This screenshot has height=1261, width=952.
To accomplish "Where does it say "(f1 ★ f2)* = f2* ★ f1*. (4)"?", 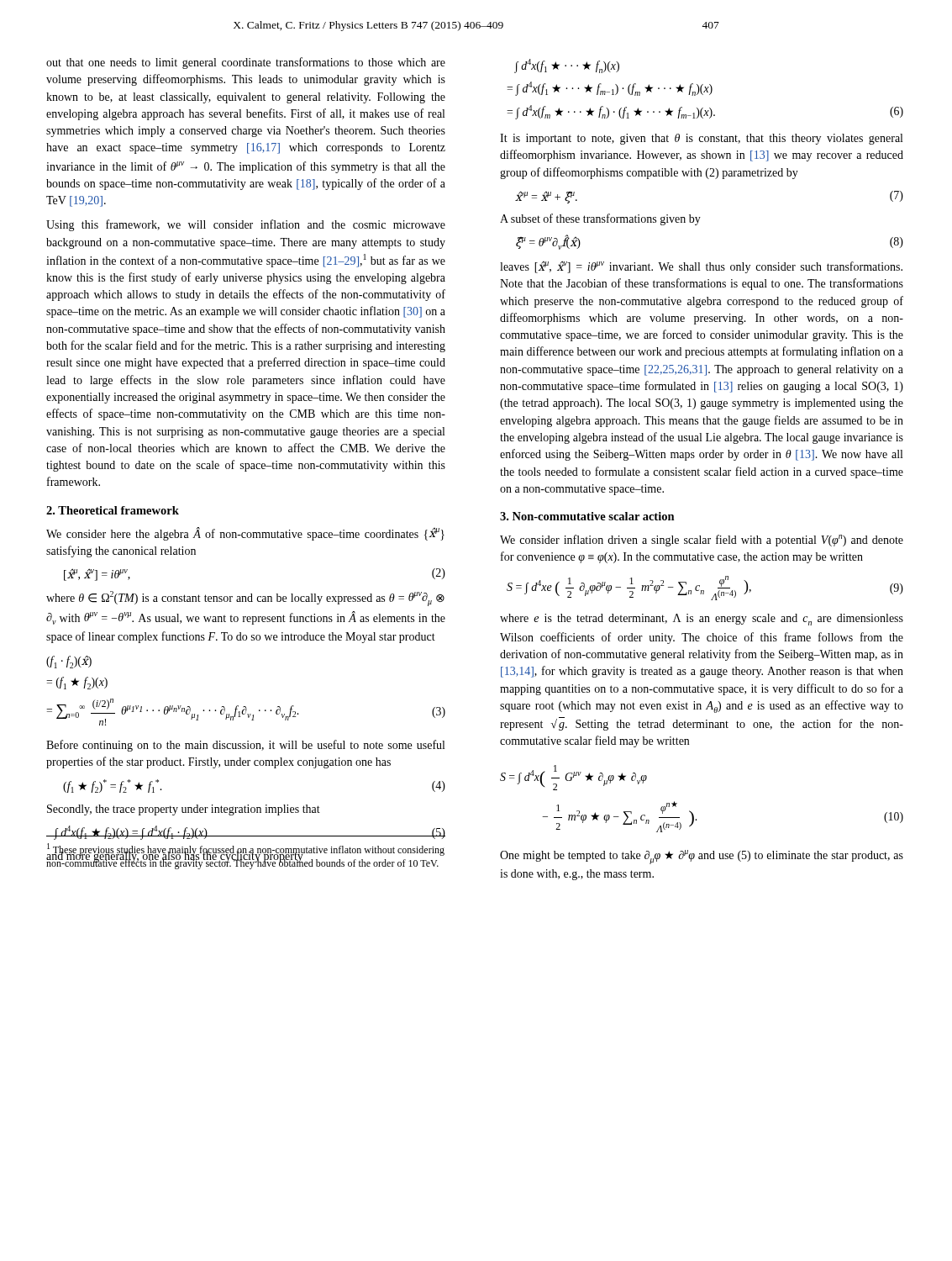I will (x=101, y=786).
